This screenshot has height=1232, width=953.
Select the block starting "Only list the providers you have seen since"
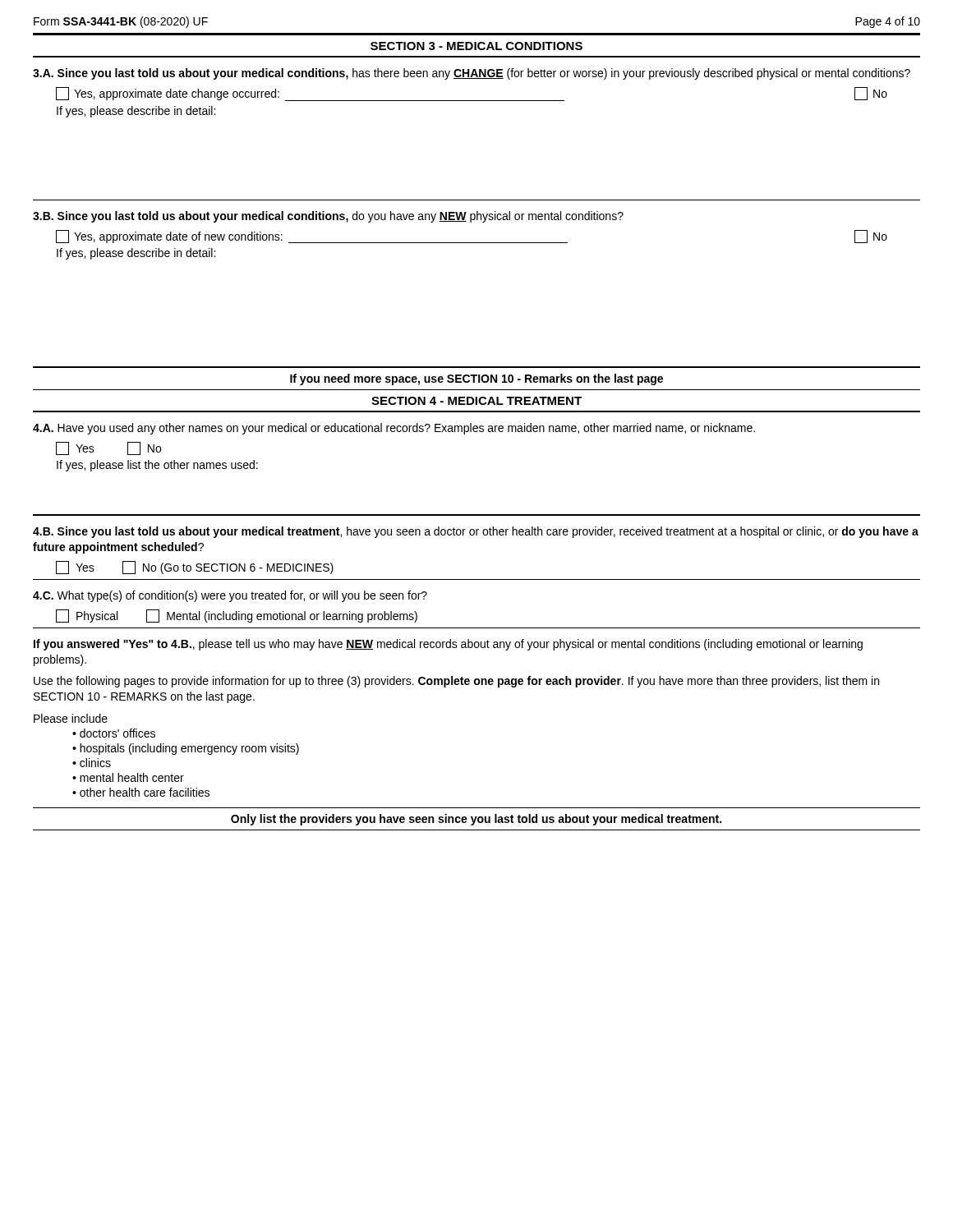[x=476, y=819]
